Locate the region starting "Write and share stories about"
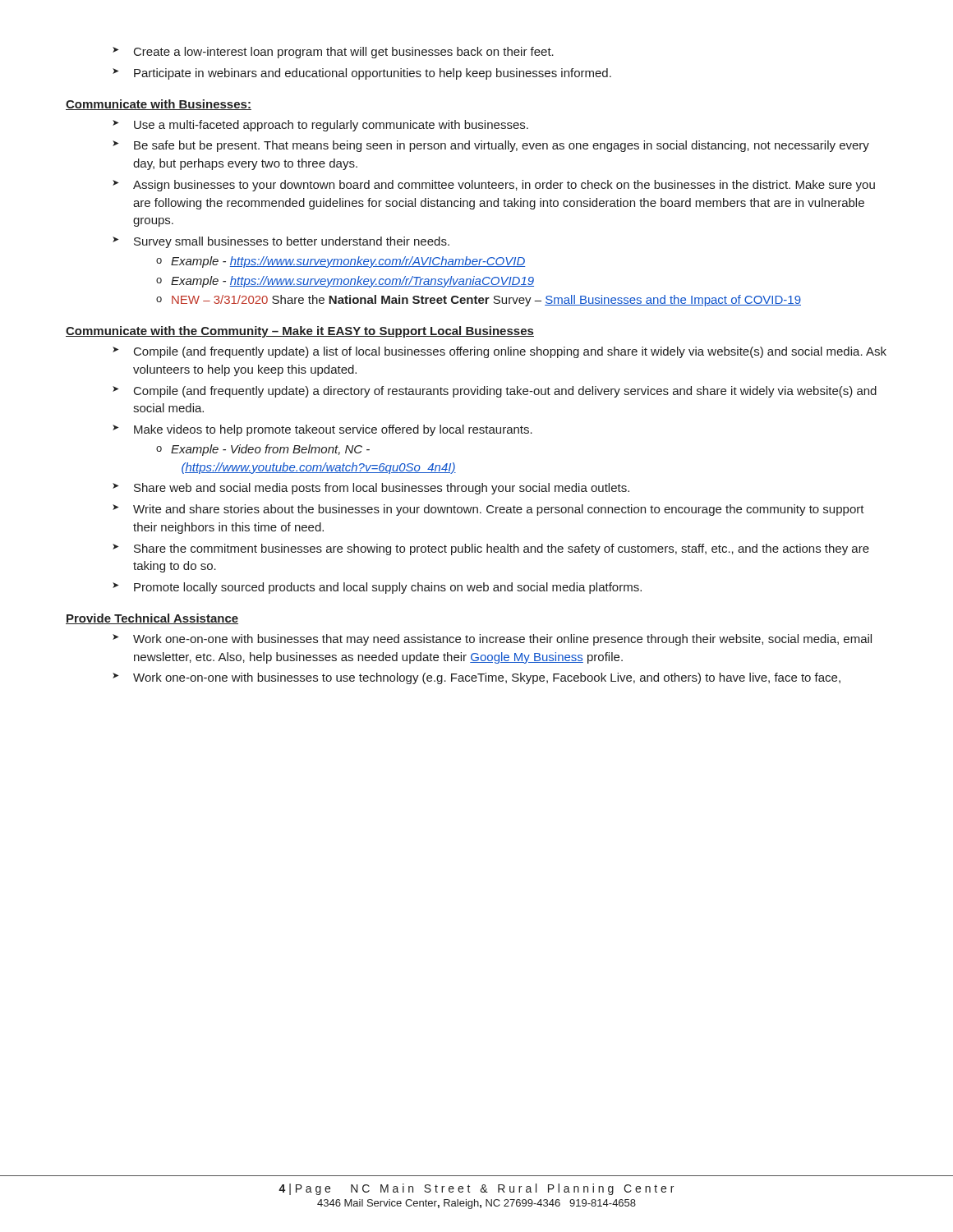 coord(501,518)
